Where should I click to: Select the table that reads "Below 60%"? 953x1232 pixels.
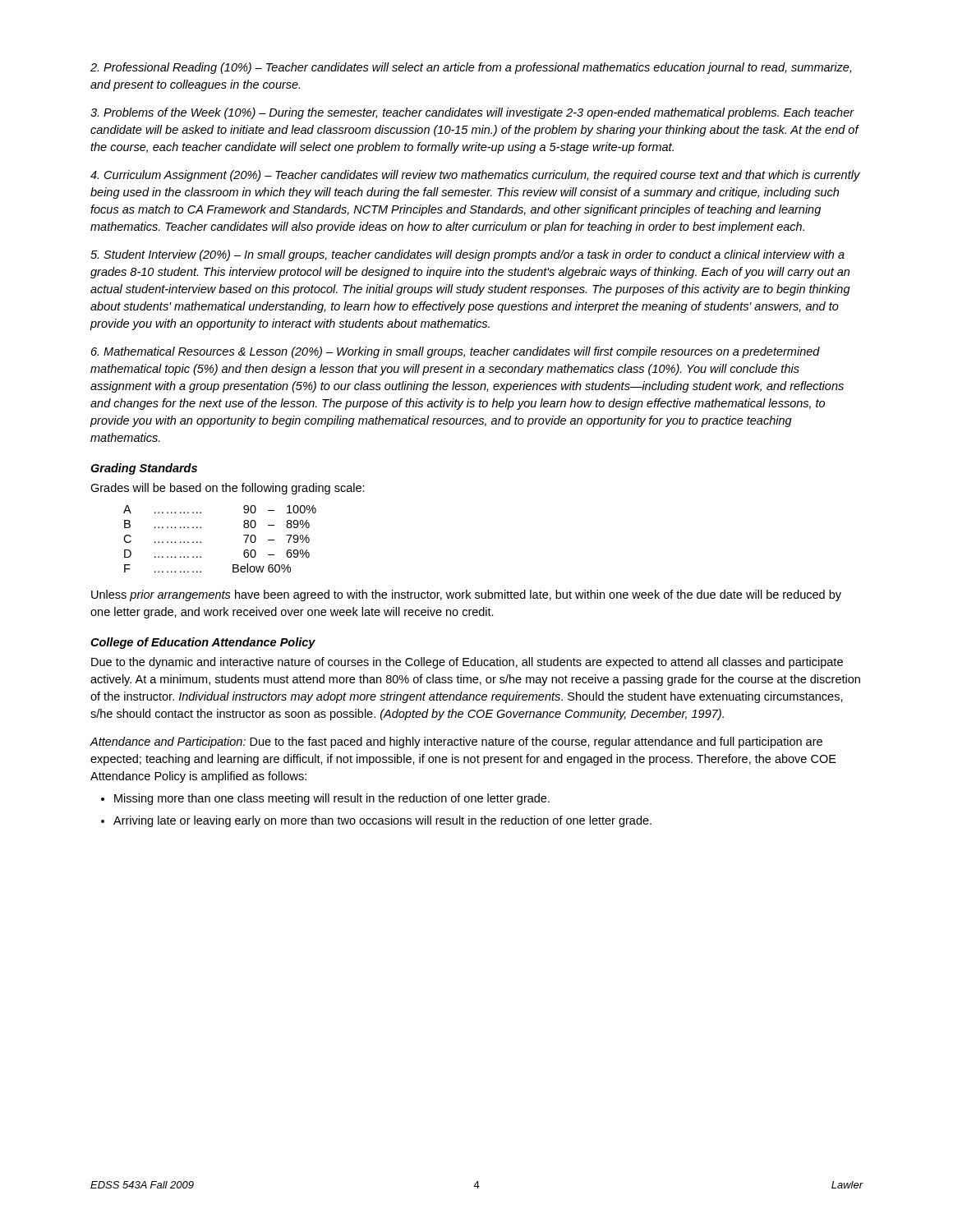[x=476, y=539]
